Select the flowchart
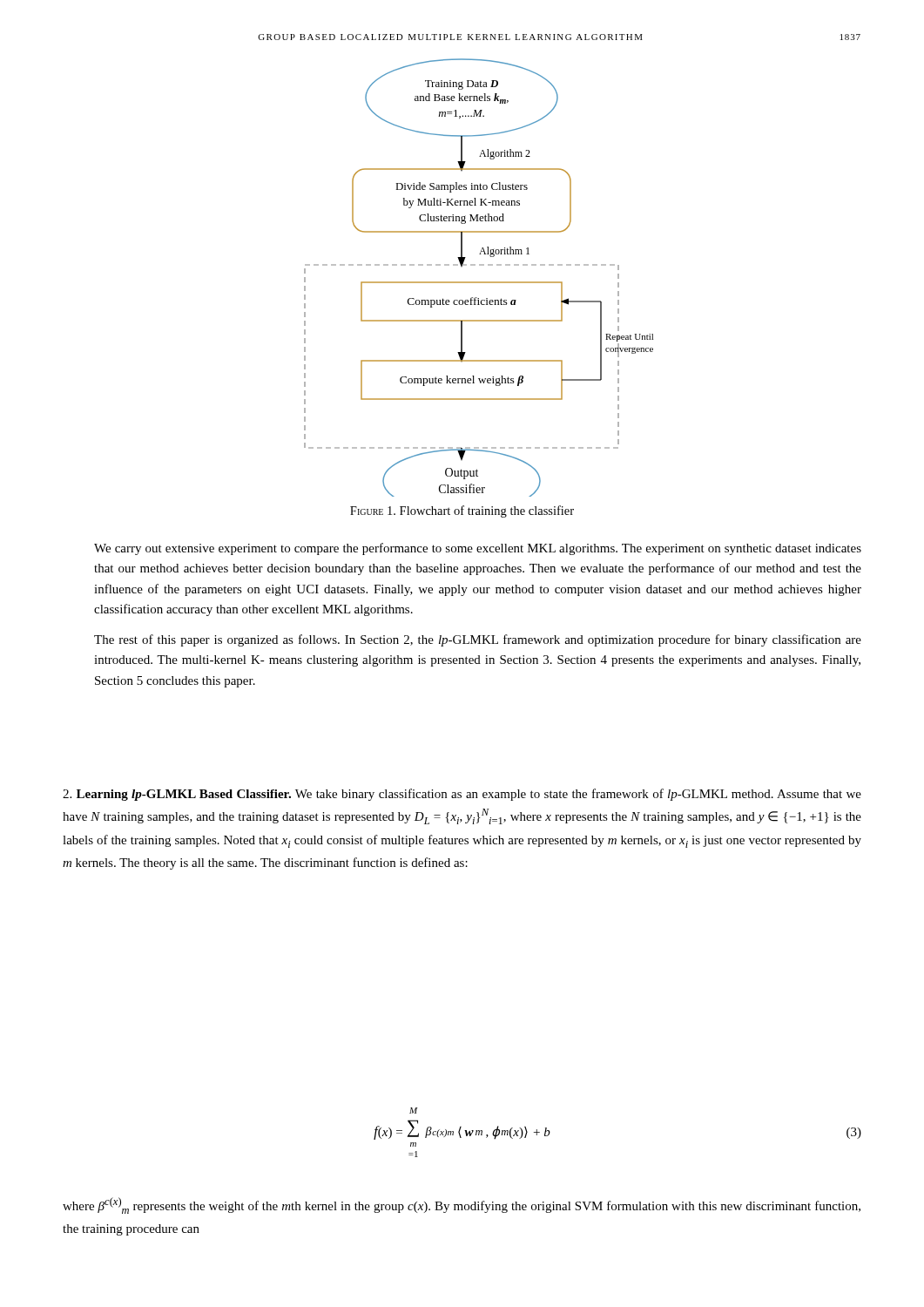924x1307 pixels. point(462,276)
